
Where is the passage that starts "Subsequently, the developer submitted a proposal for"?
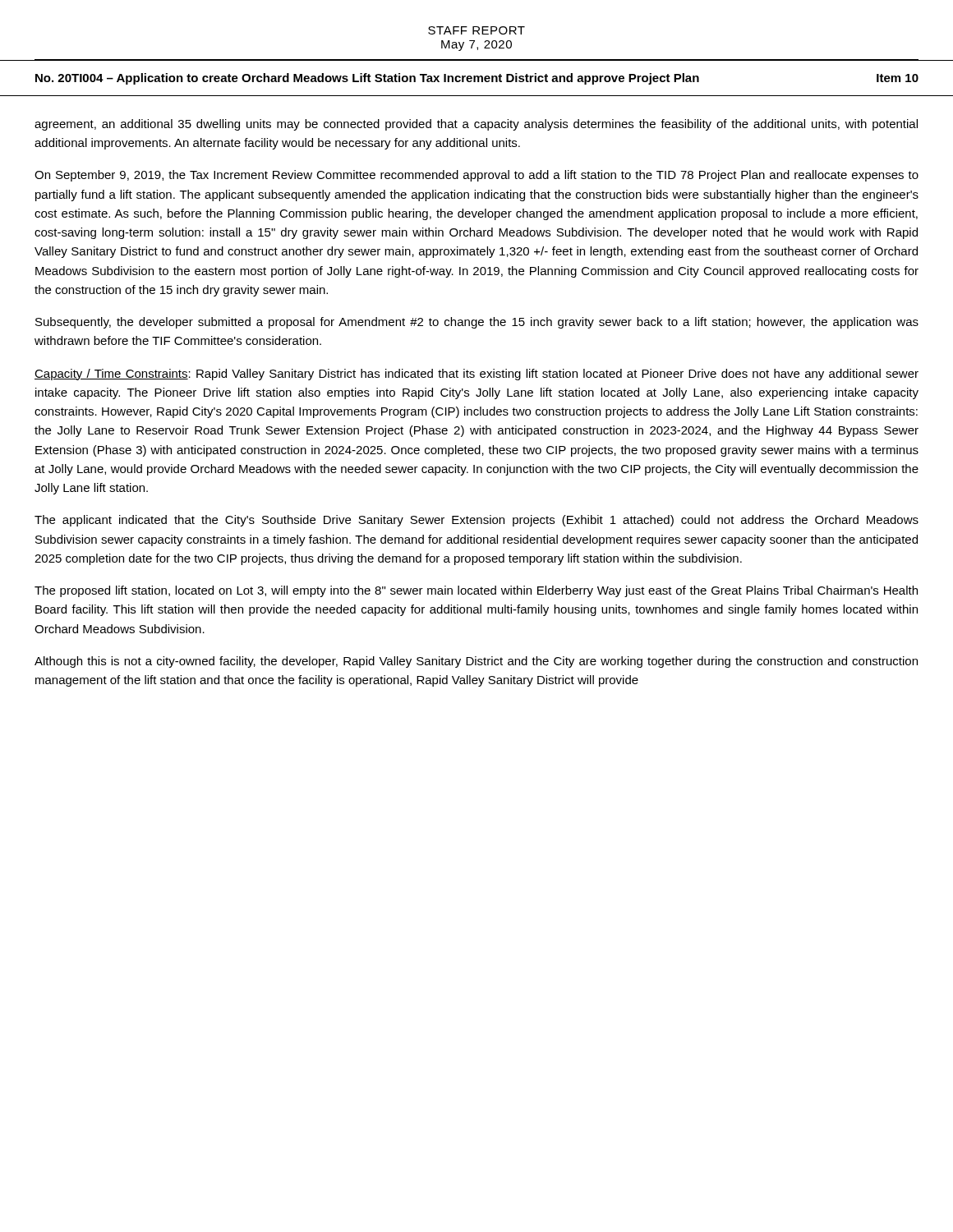tap(476, 331)
